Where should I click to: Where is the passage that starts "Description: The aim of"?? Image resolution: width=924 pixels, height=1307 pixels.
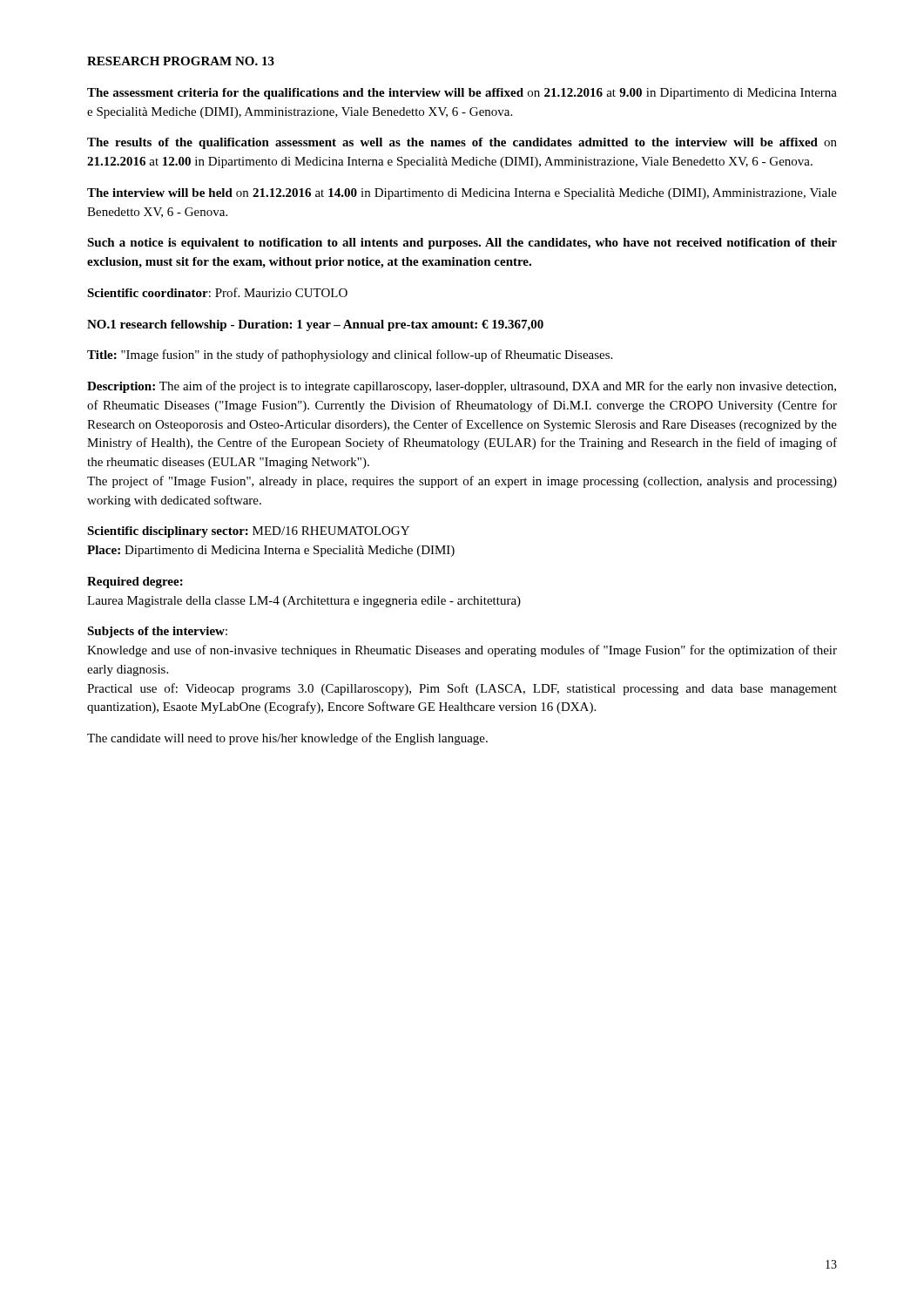tap(462, 443)
